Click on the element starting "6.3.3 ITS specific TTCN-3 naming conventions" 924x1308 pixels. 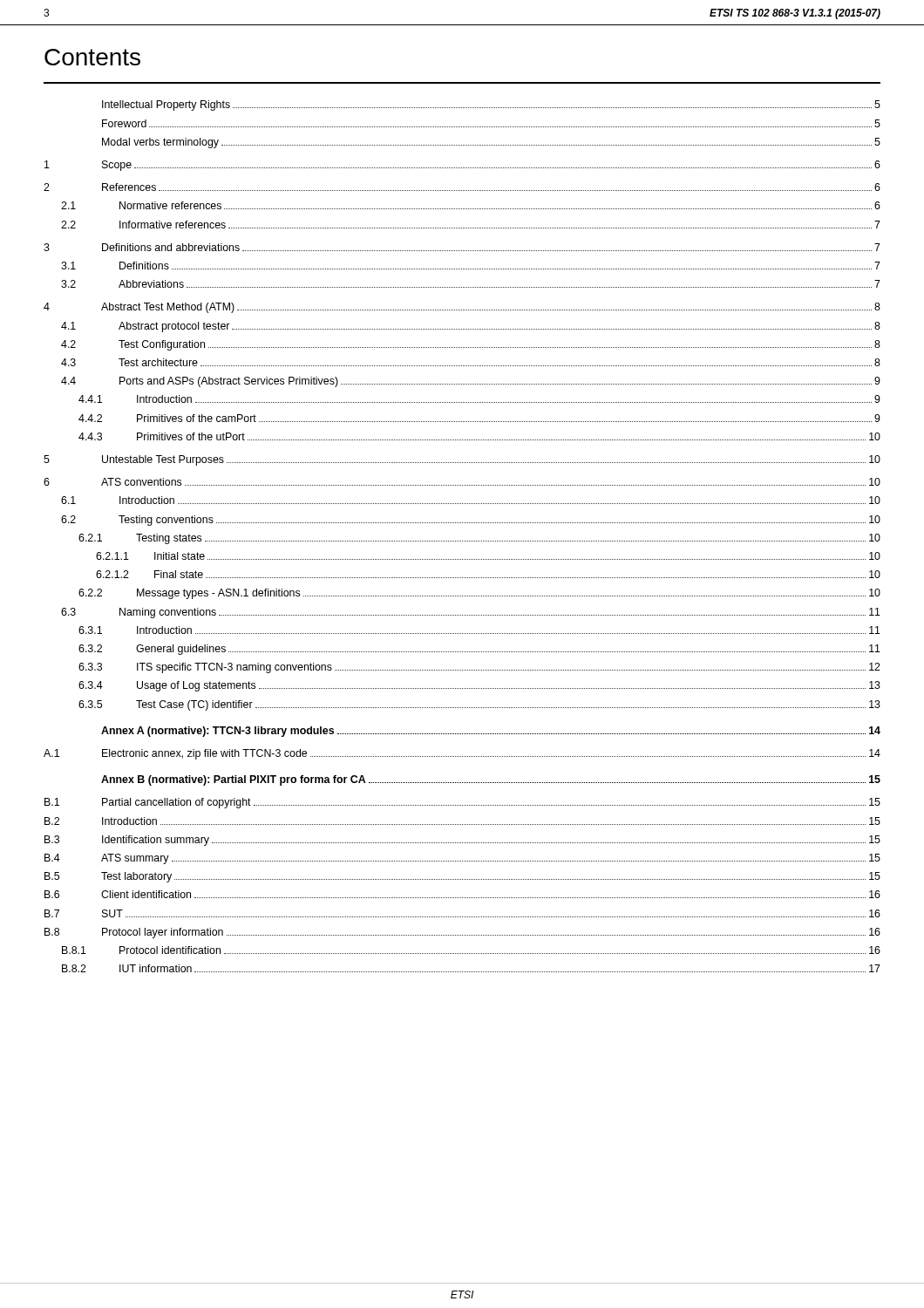tap(462, 667)
